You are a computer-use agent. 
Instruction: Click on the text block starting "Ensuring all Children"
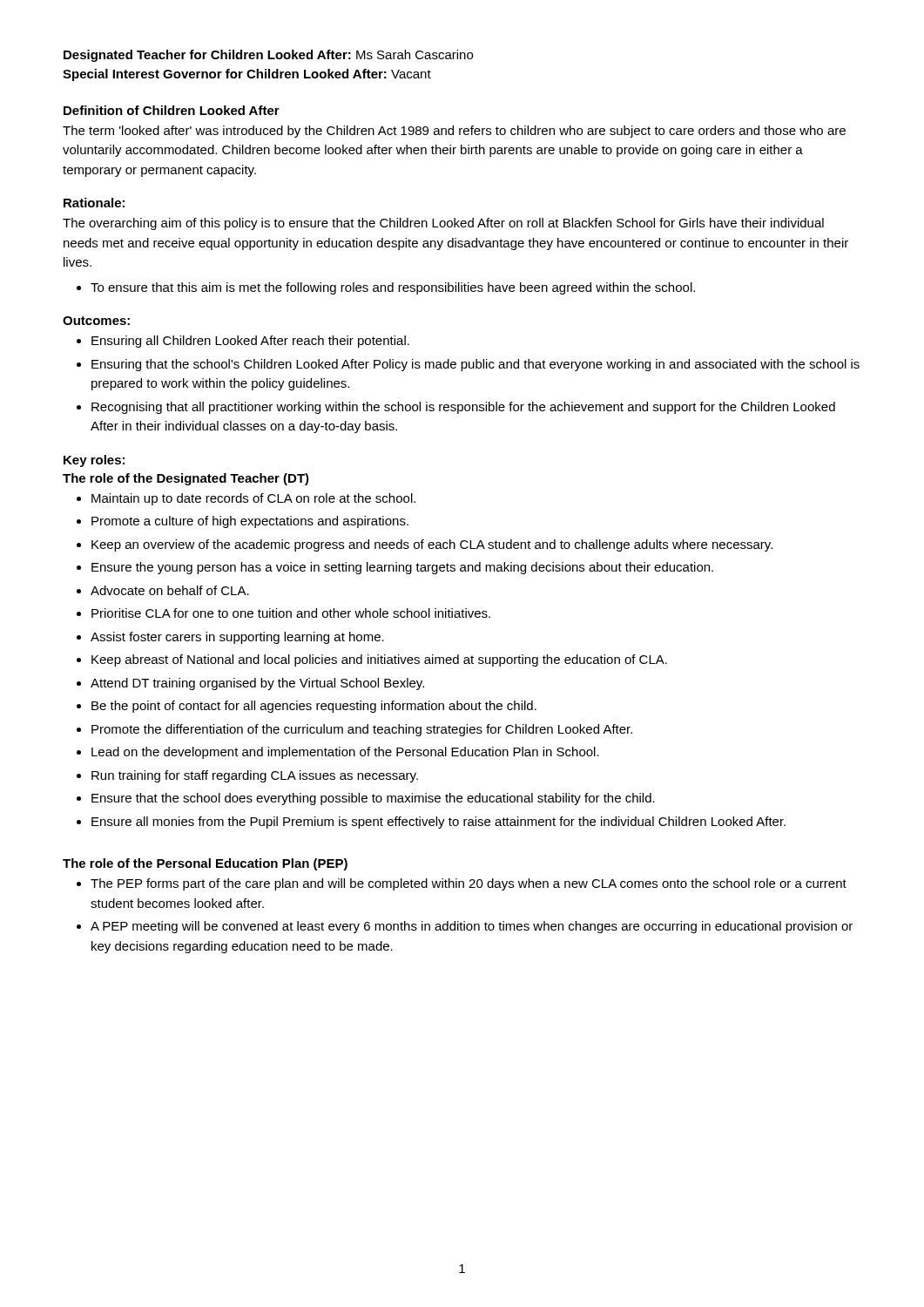[250, 340]
